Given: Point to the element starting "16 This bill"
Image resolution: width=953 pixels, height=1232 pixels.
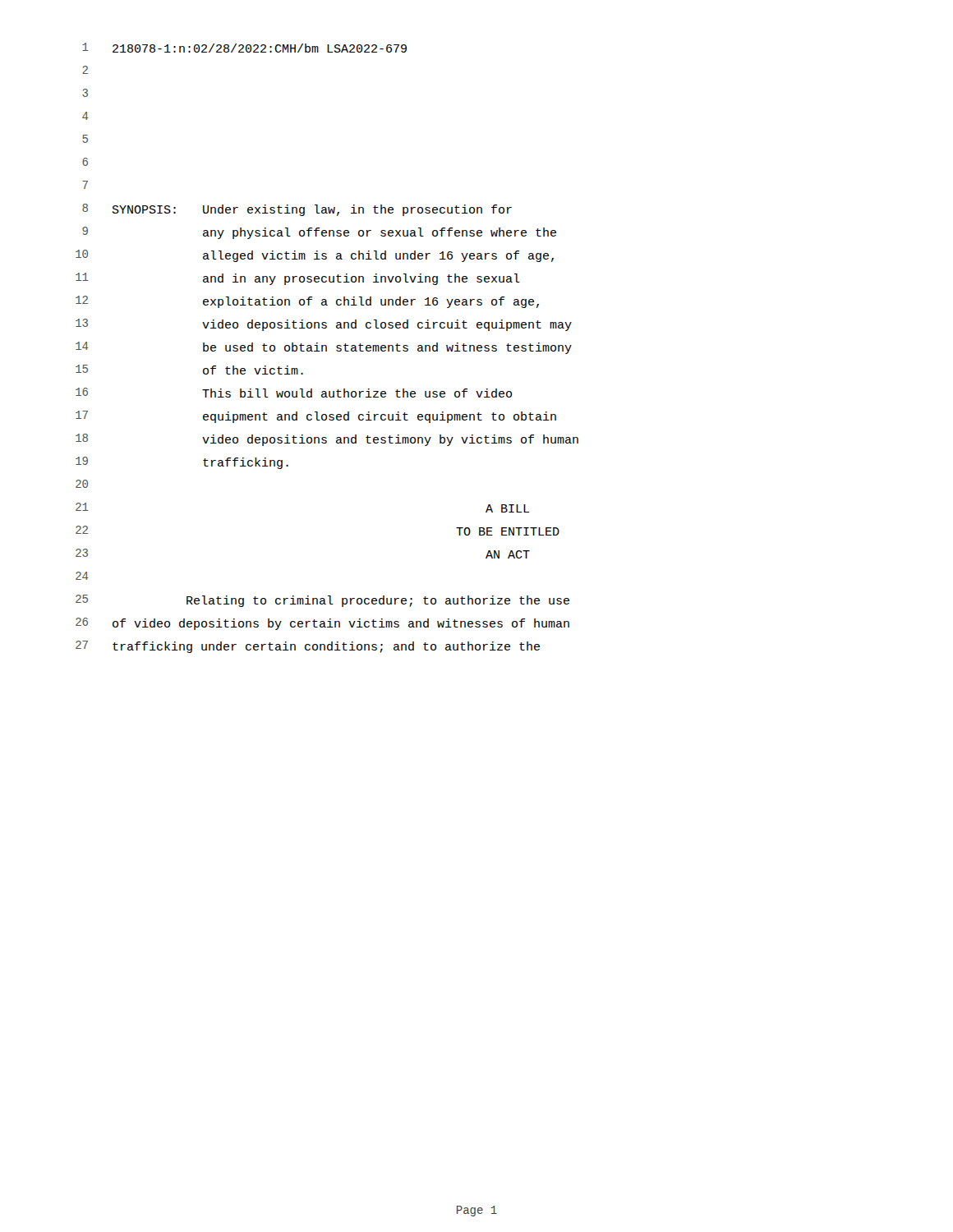Looking at the screenshot, I should 476,395.
